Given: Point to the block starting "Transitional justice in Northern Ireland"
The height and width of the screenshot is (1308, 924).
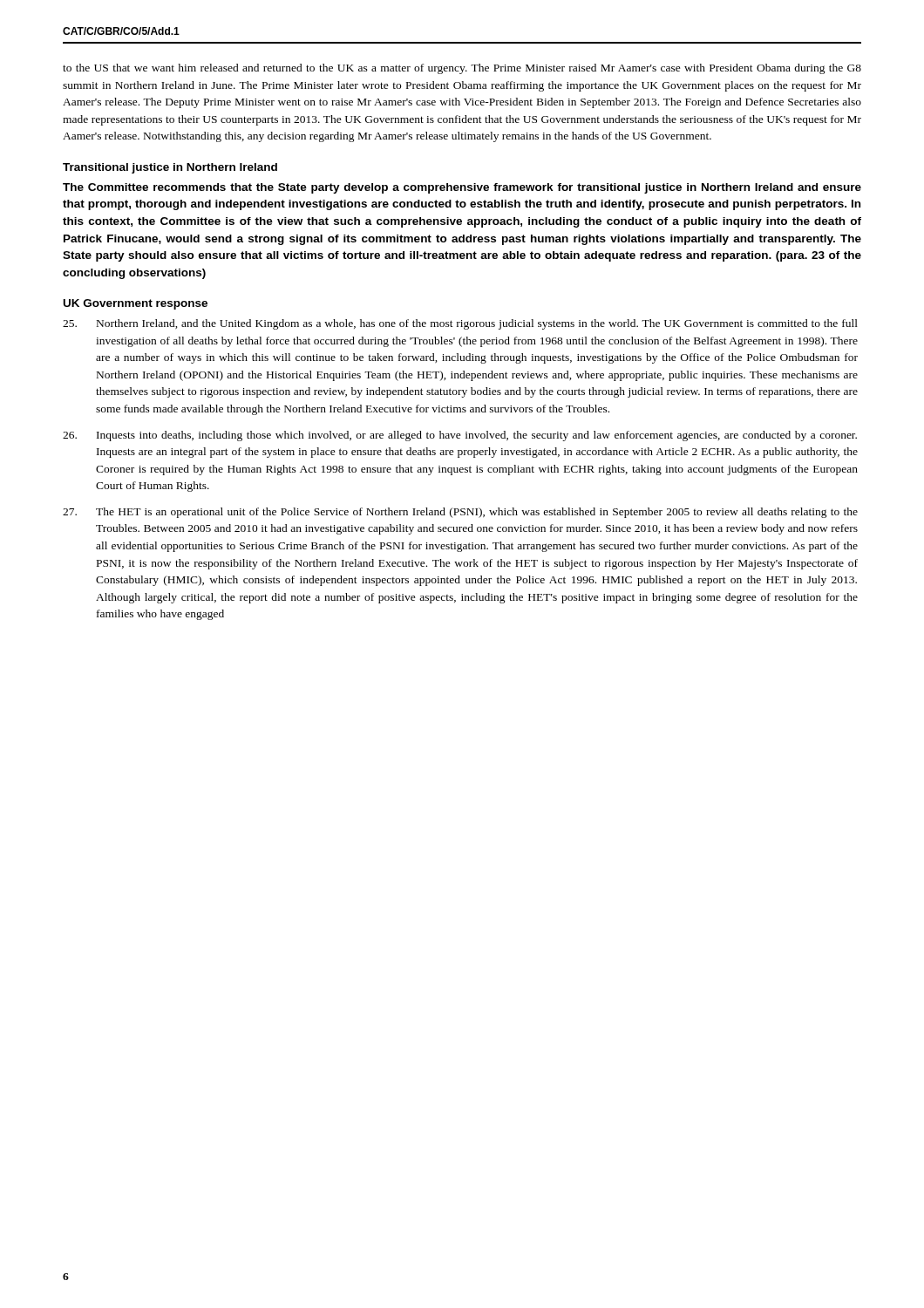Looking at the screenshot, I should tap(170, 167).
